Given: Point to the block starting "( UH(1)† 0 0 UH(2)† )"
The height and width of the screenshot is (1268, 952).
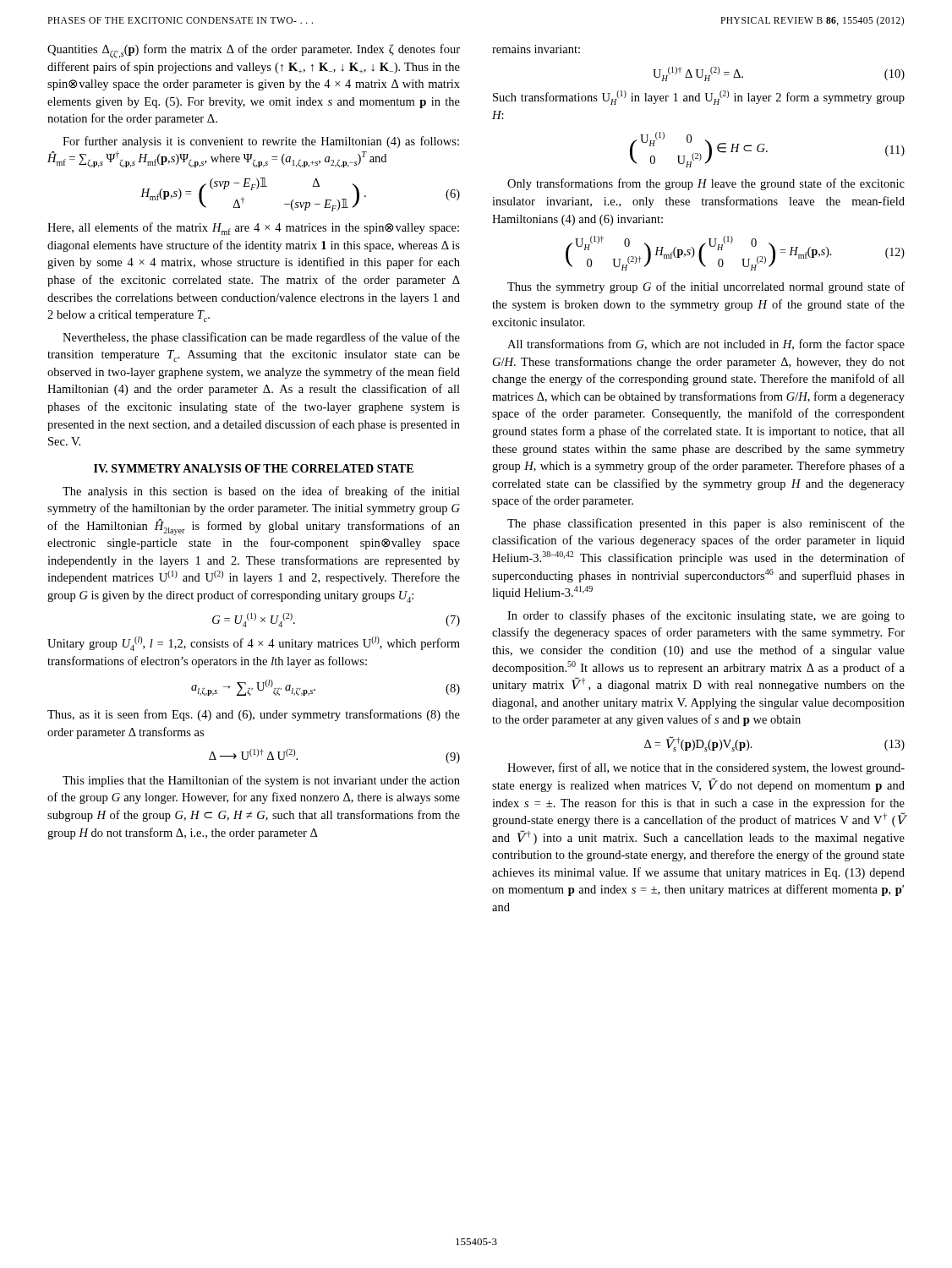Looking at the screenshot, I should (735, 253).
